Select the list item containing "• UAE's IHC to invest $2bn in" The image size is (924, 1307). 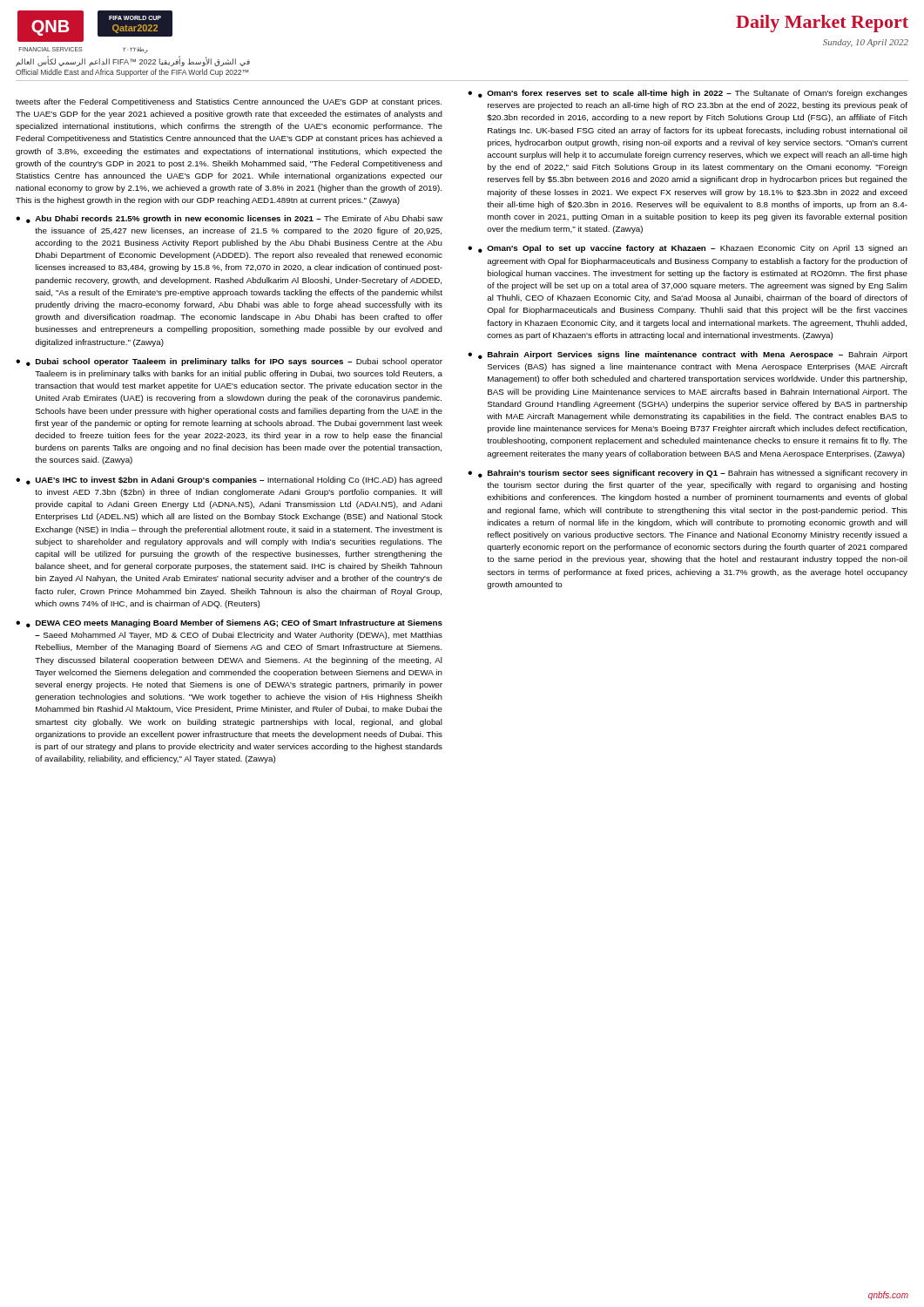coord(234,542)
